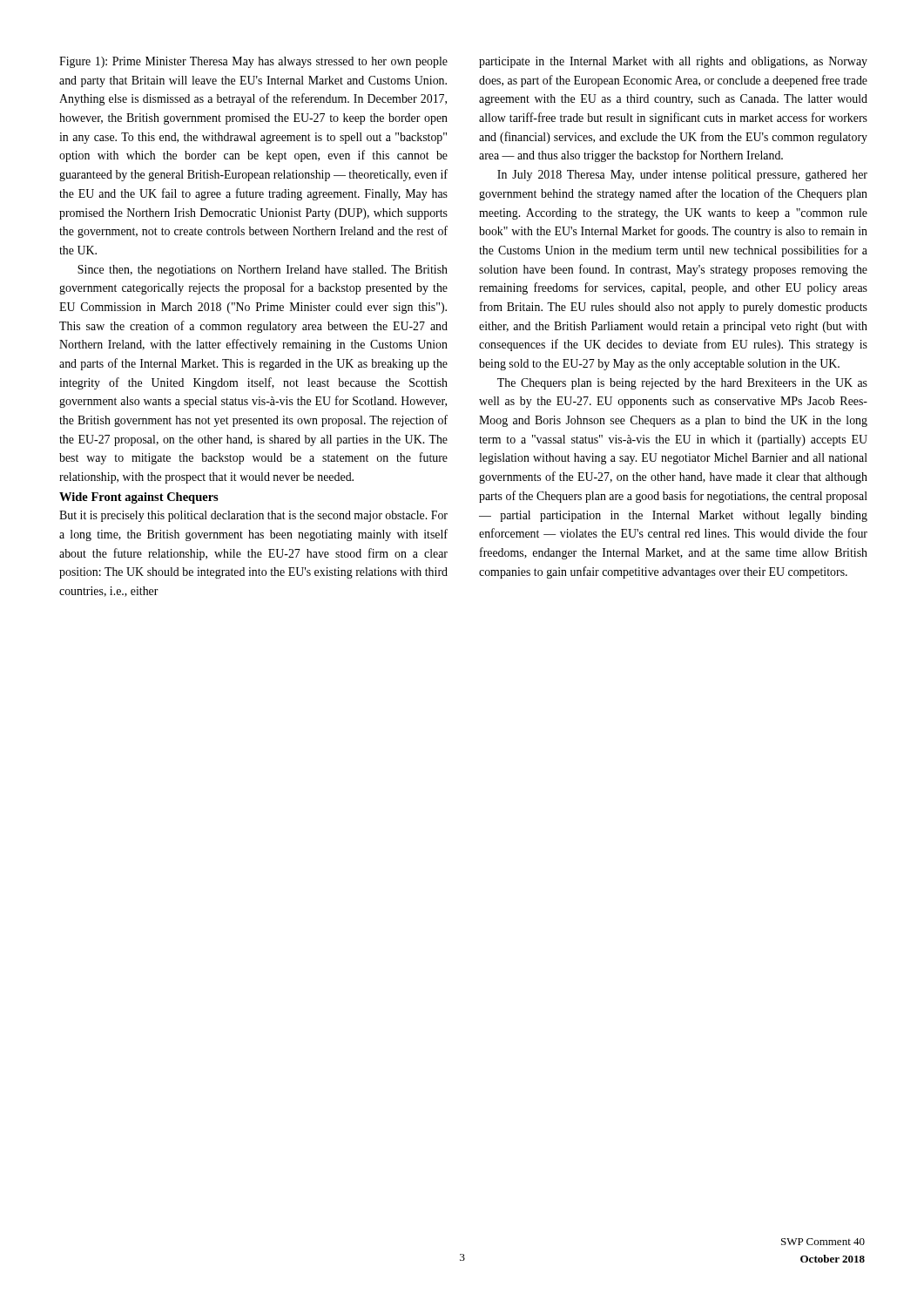Select the element starting "participate in the"
The width and height of the screenshot is (924, 1307).
(673, 109)
